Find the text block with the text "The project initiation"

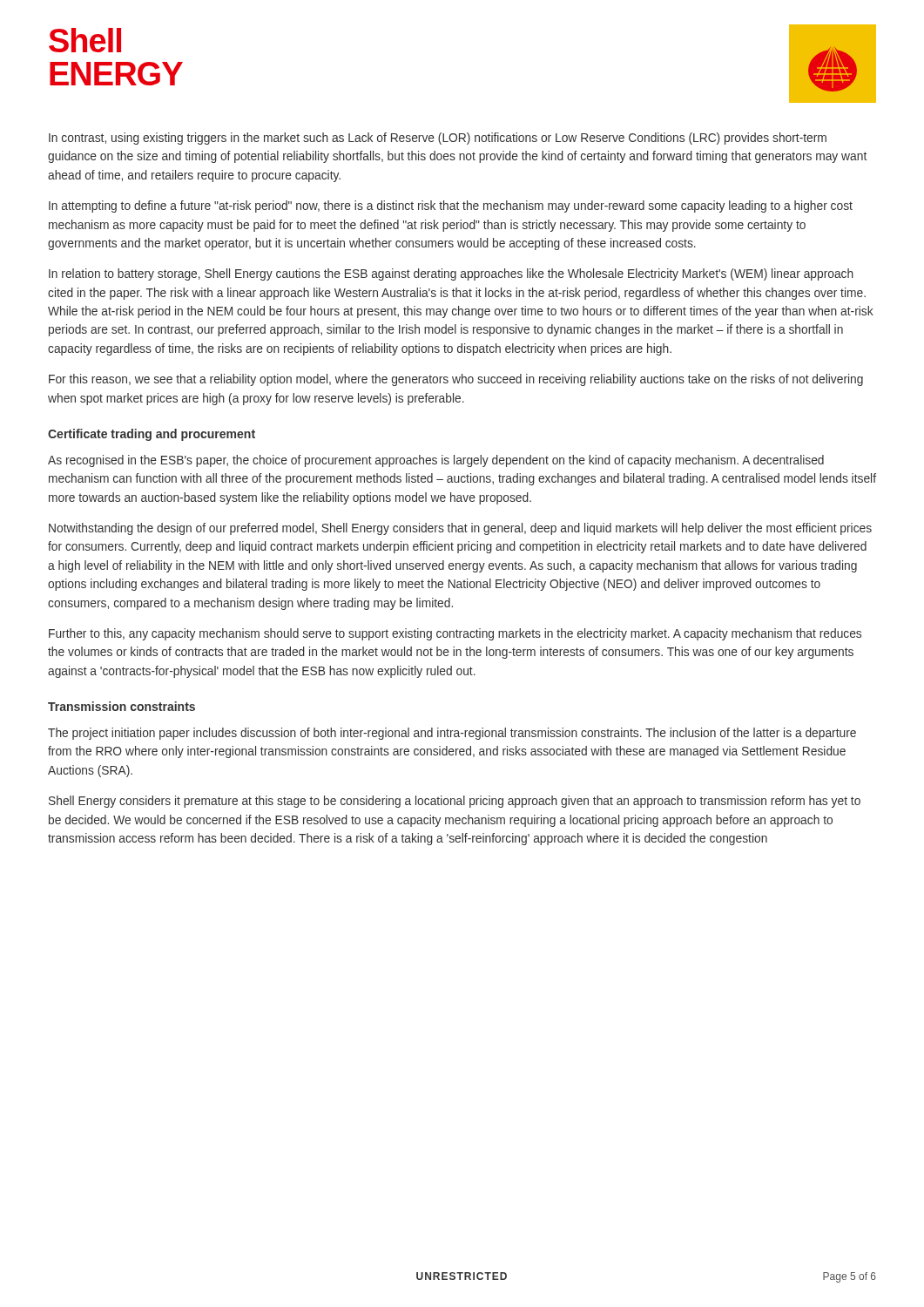click(x=452, y=752)
